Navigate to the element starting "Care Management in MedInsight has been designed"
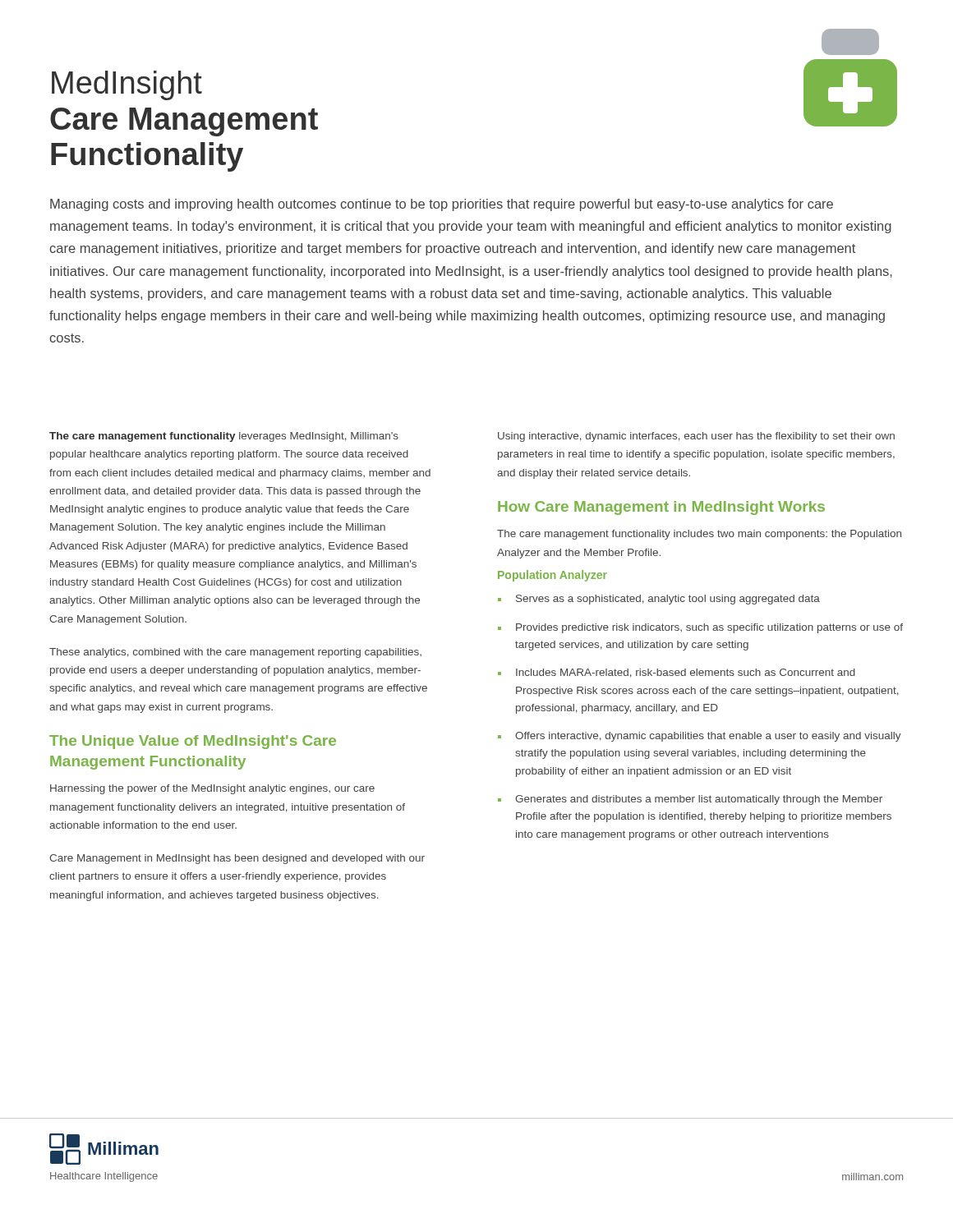 click(237, 876)
